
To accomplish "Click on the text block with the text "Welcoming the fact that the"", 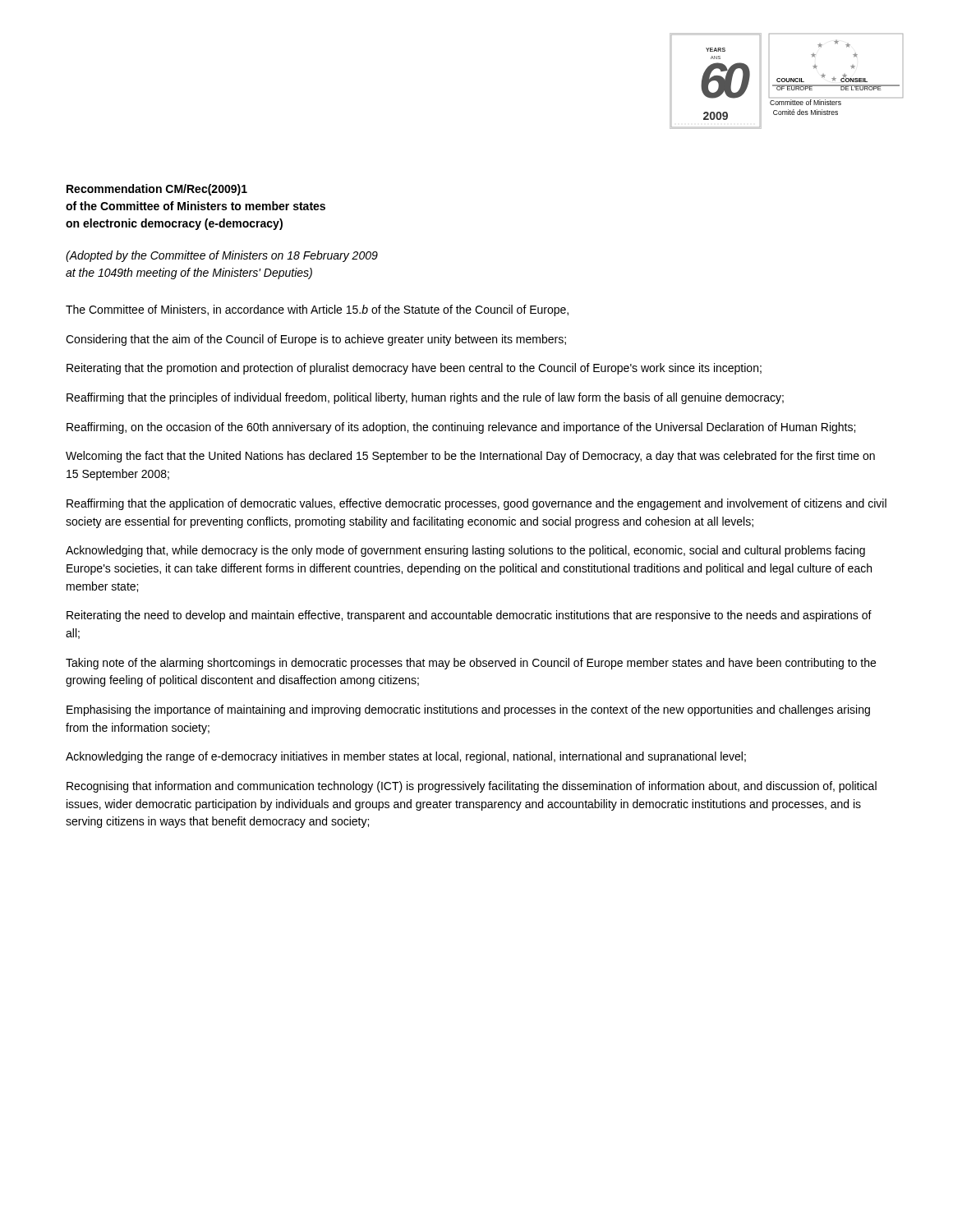I will point(471,465).
